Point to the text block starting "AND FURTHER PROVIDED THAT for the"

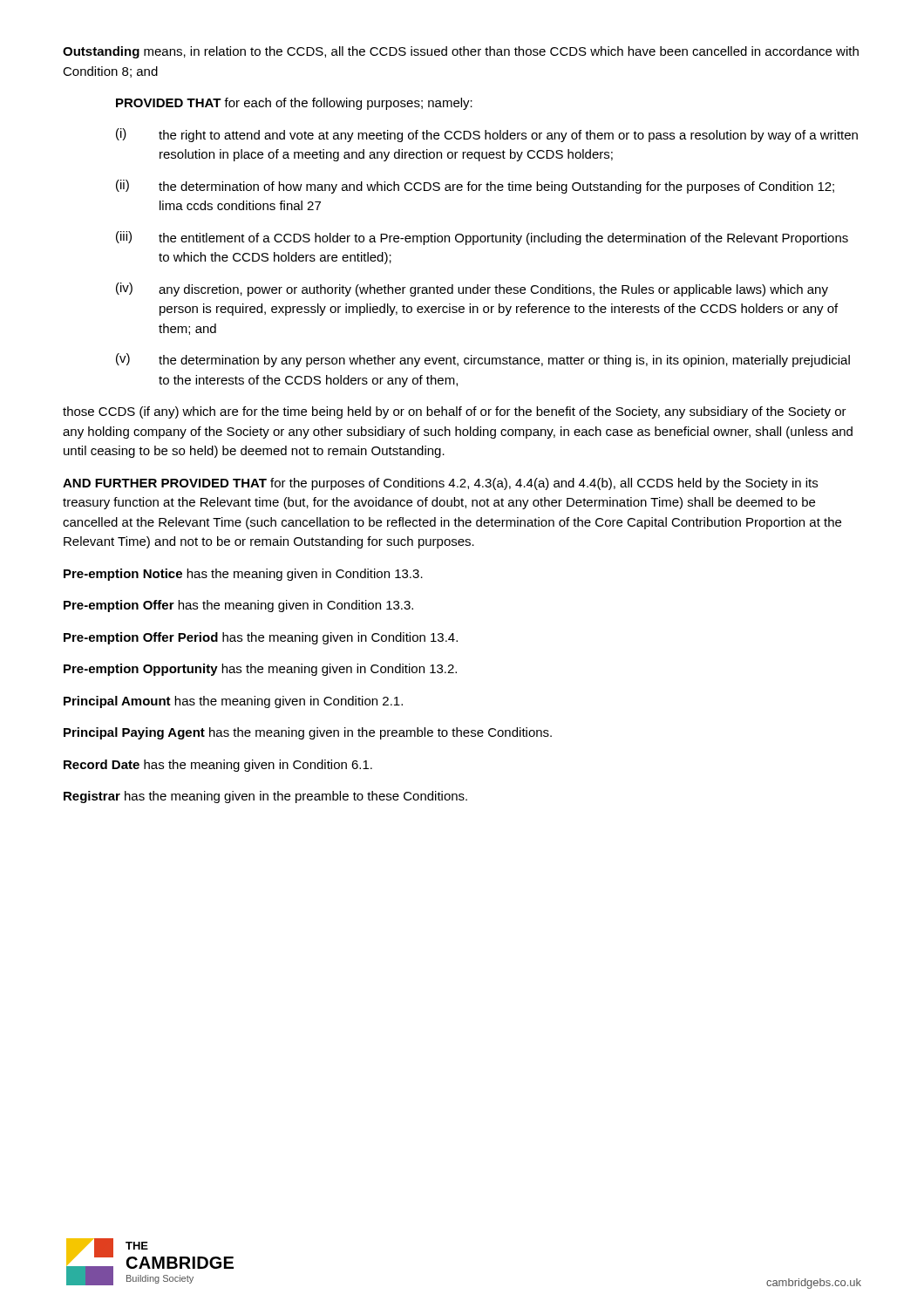[452, 512]
